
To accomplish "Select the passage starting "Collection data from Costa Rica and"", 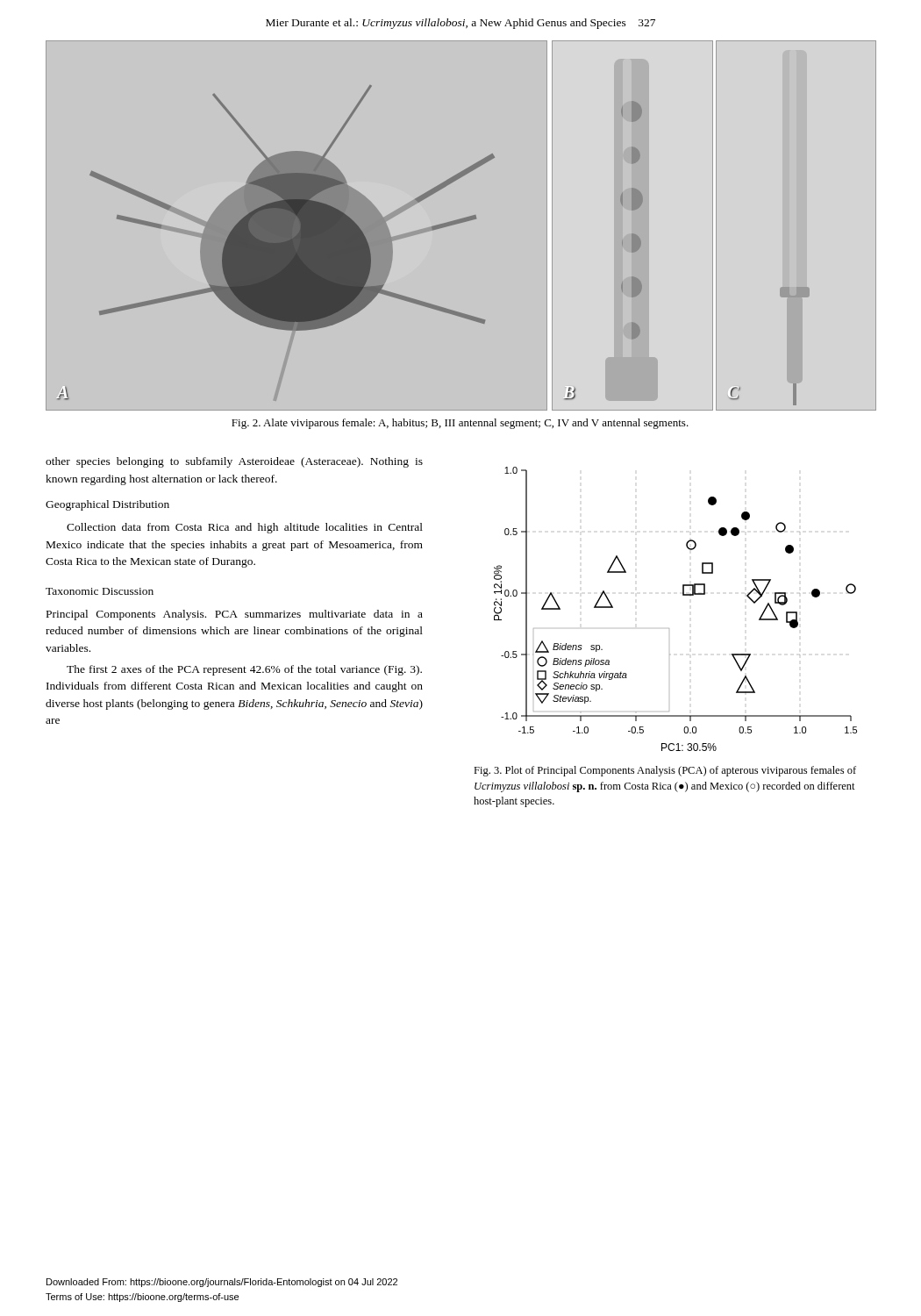I will 234,544.
